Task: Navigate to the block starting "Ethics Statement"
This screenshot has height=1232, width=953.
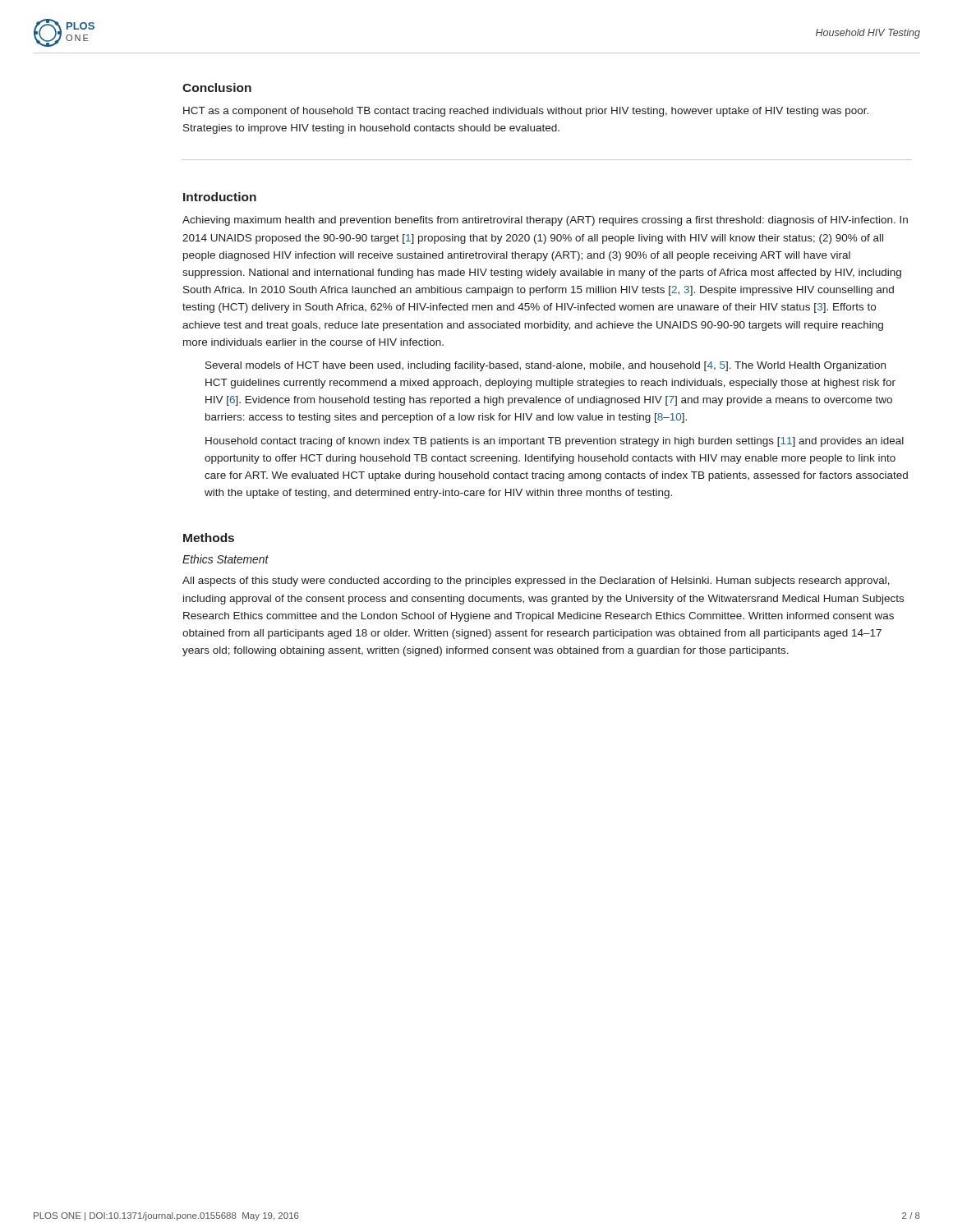Action: coord(225,560)
